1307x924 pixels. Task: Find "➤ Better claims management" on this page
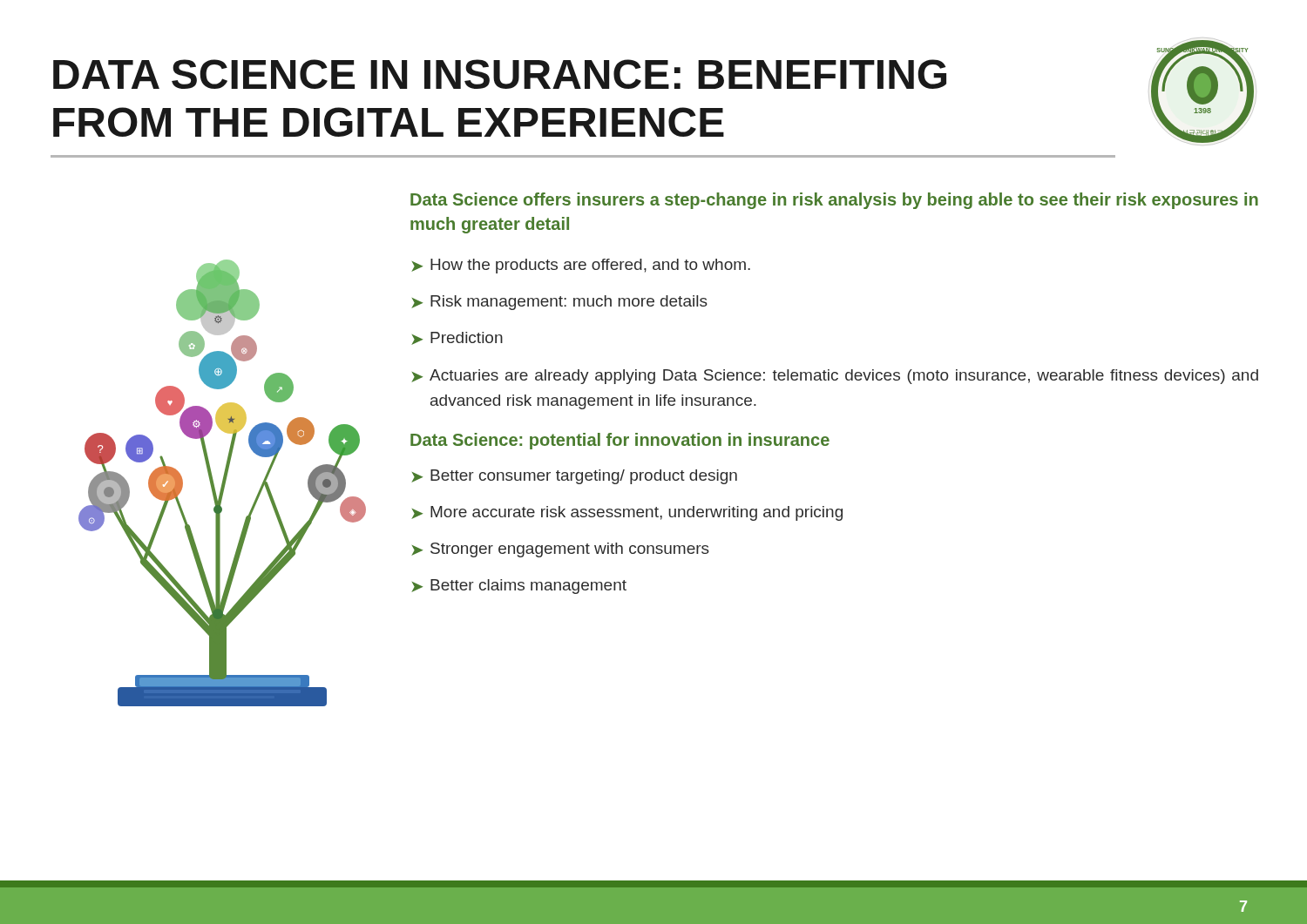tap(518, 586)
